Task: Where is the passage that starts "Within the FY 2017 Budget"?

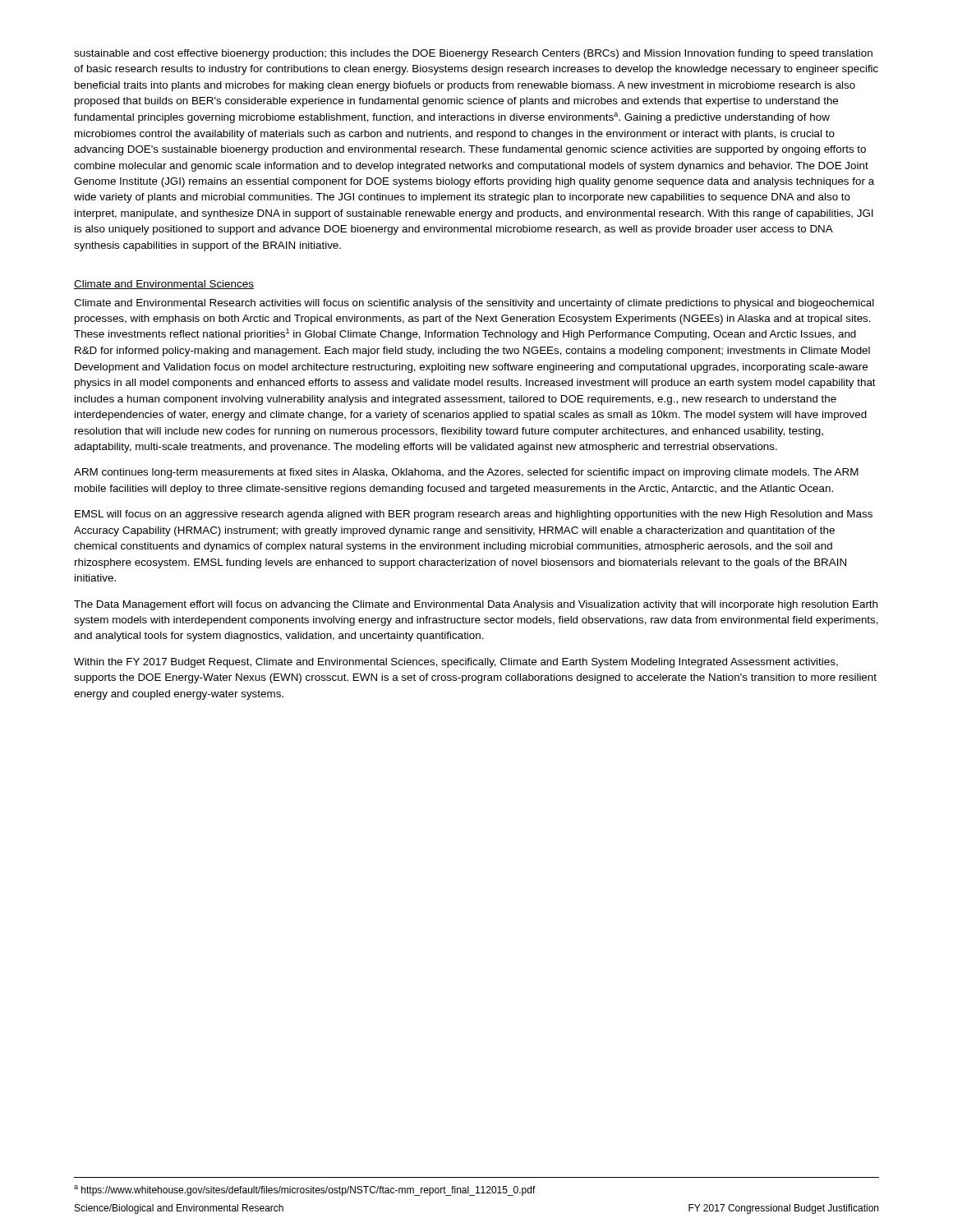Action: (475, 677)
